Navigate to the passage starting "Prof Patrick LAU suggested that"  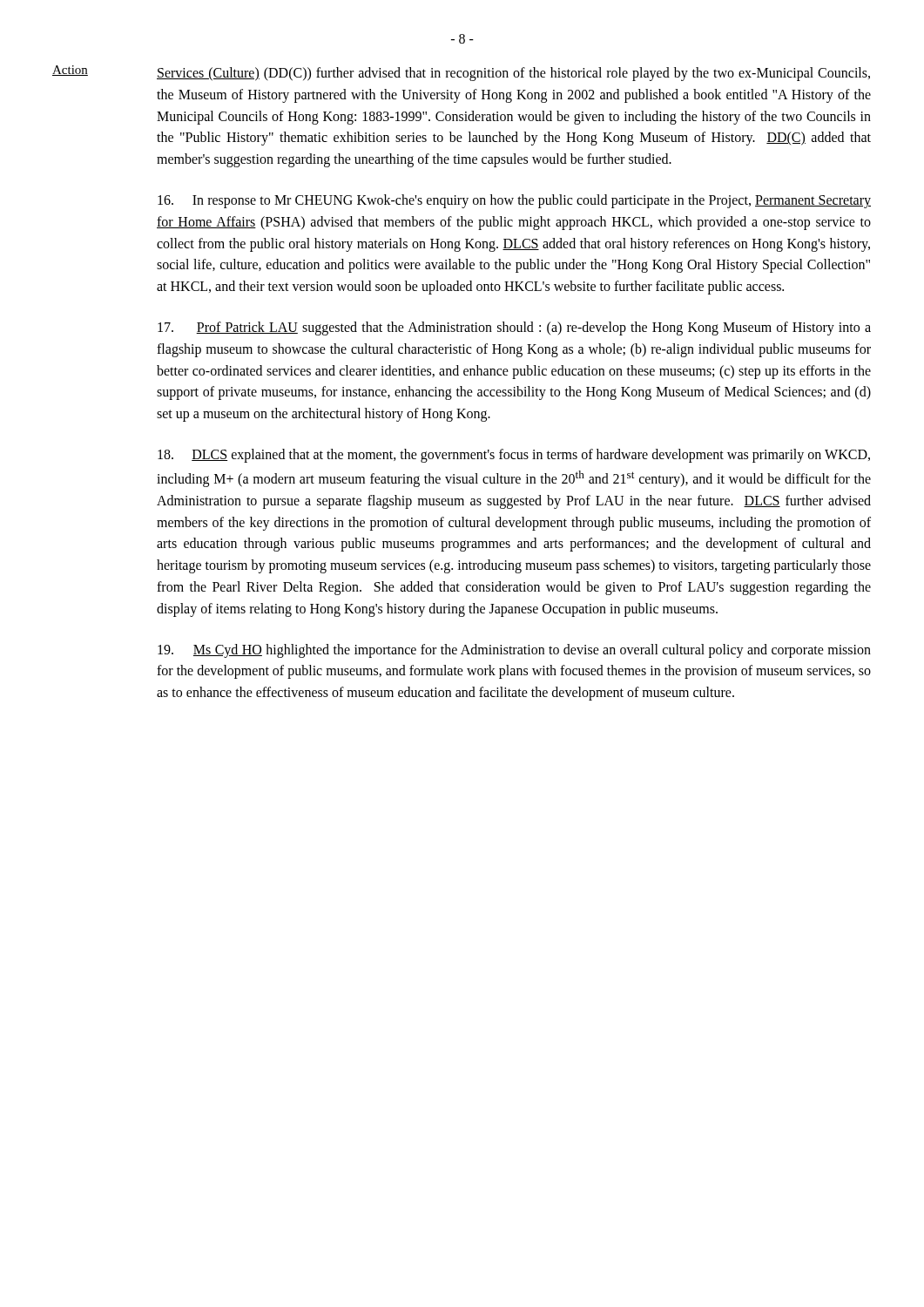[x=514, y=370]
